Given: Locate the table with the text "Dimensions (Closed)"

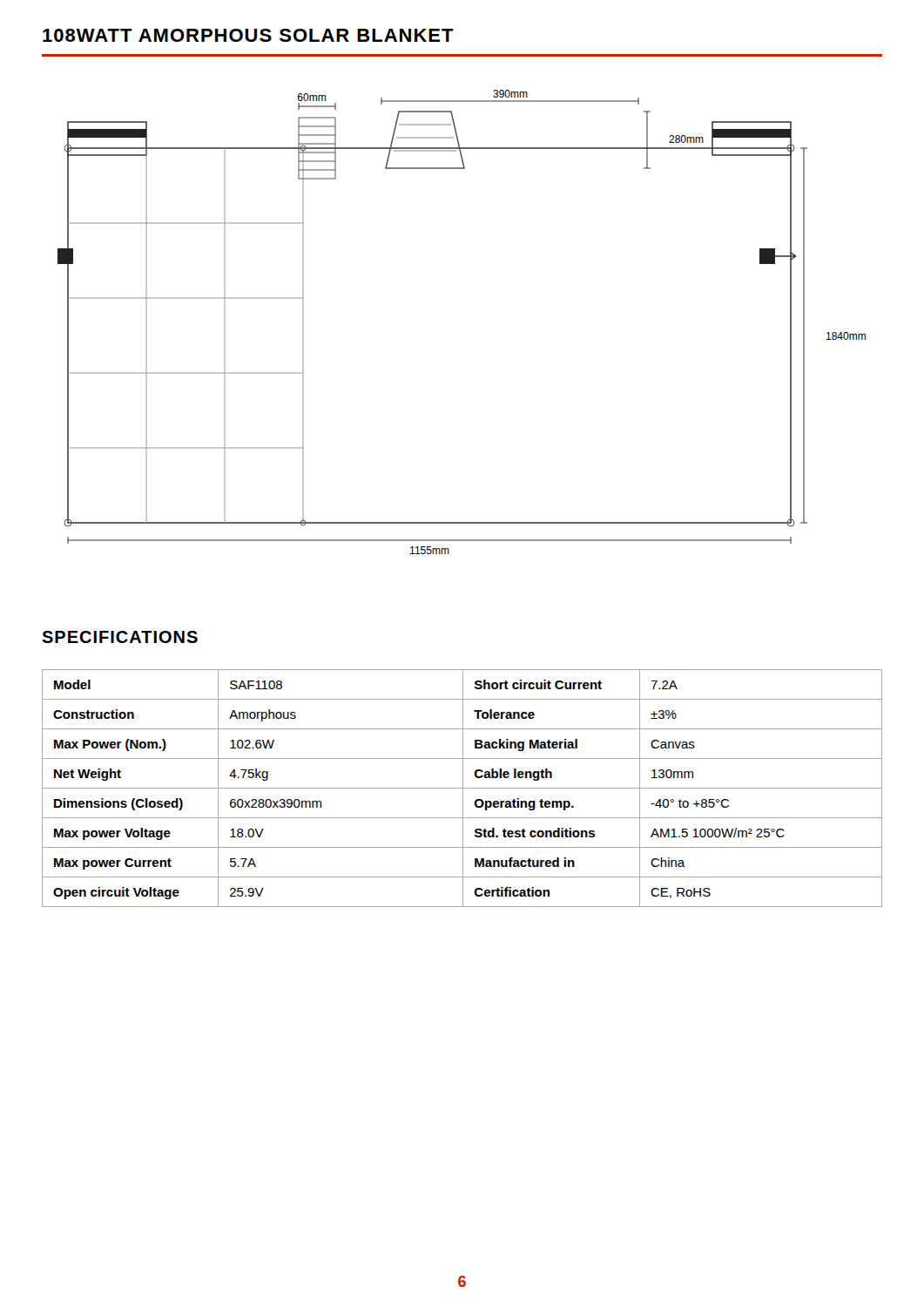Looking at the screenshot, I should point(462,788).
